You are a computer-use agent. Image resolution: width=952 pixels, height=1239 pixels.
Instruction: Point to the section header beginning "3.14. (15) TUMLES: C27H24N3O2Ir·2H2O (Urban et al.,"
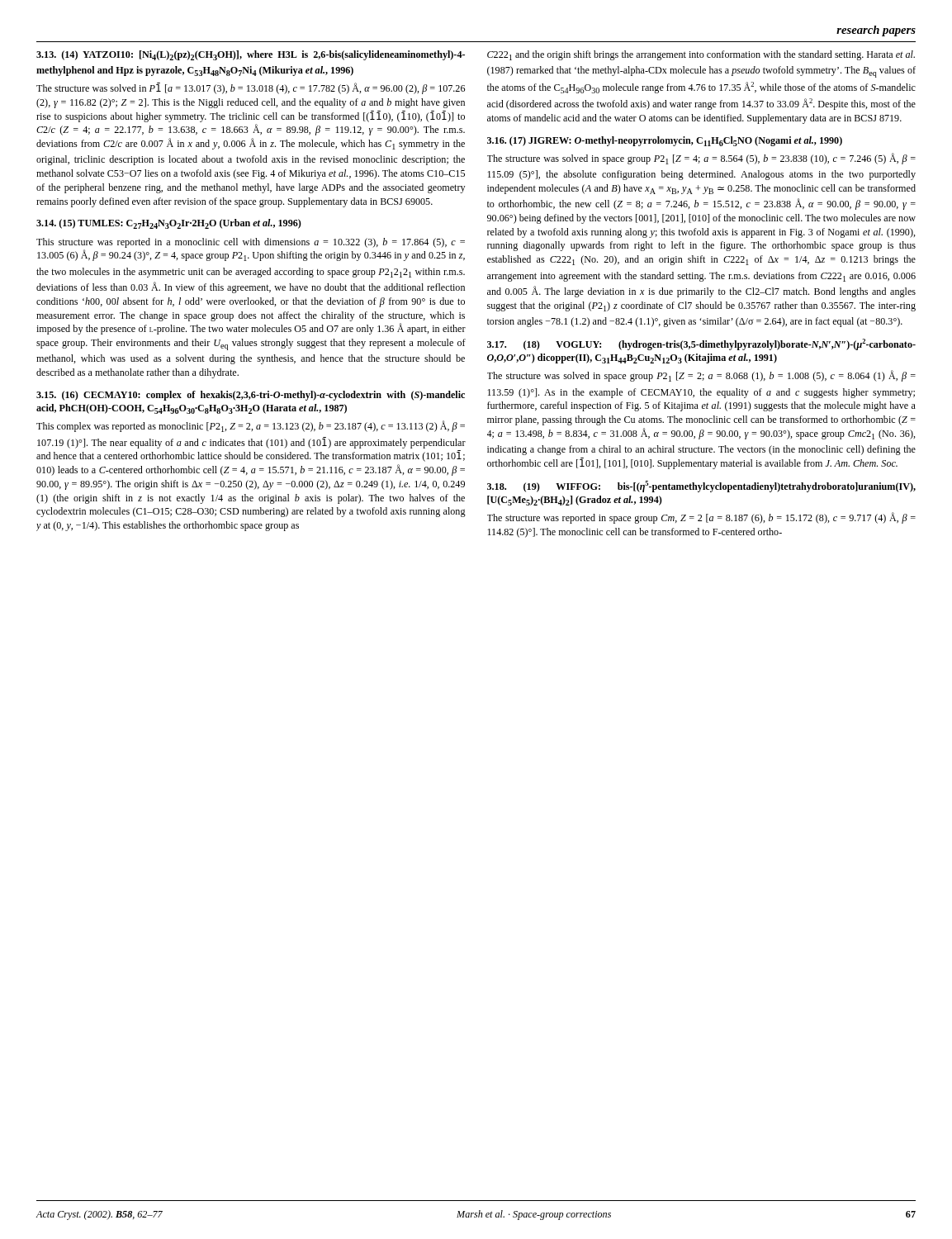pos(169,224)
